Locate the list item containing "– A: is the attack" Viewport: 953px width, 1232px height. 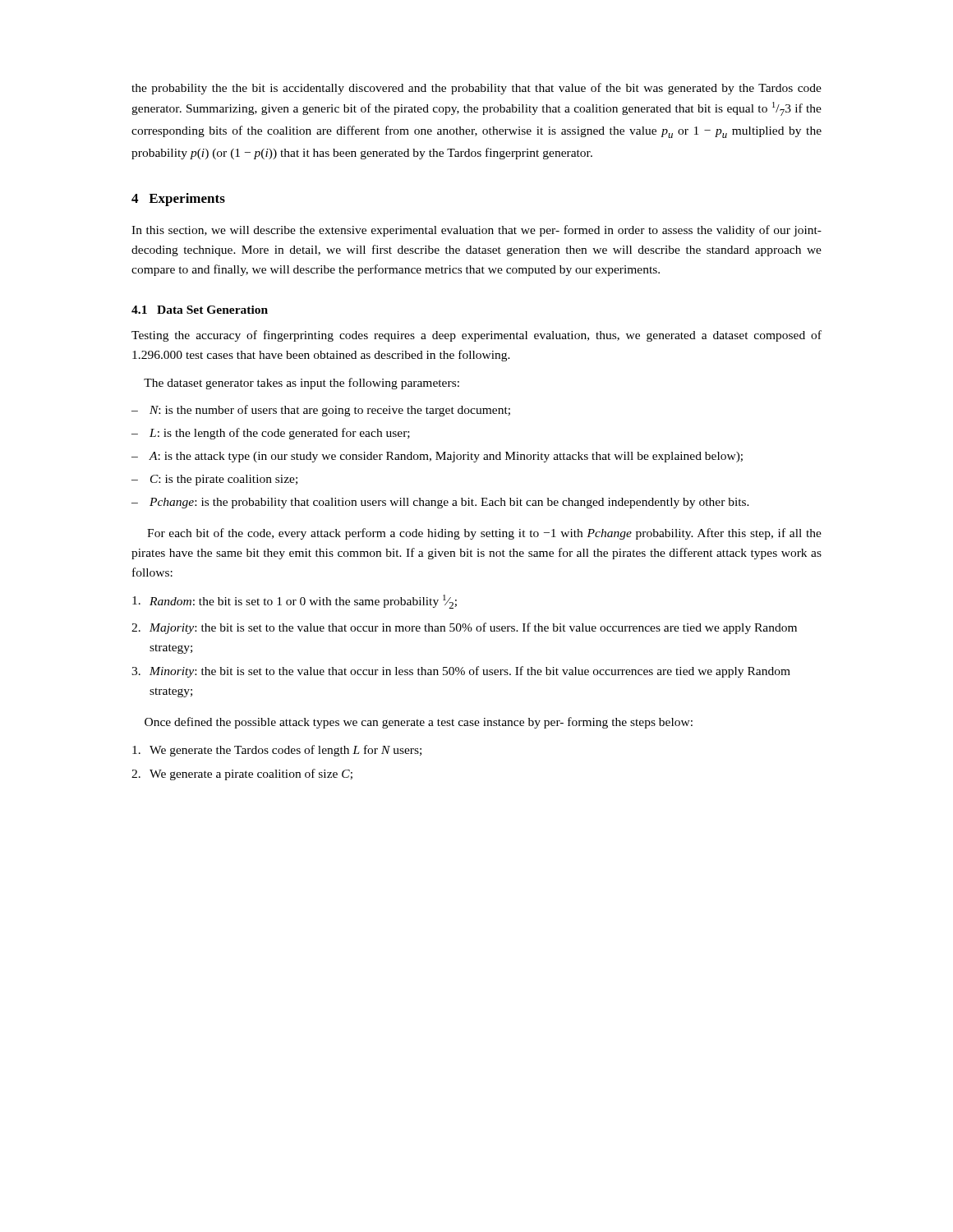tap(438, 455)
